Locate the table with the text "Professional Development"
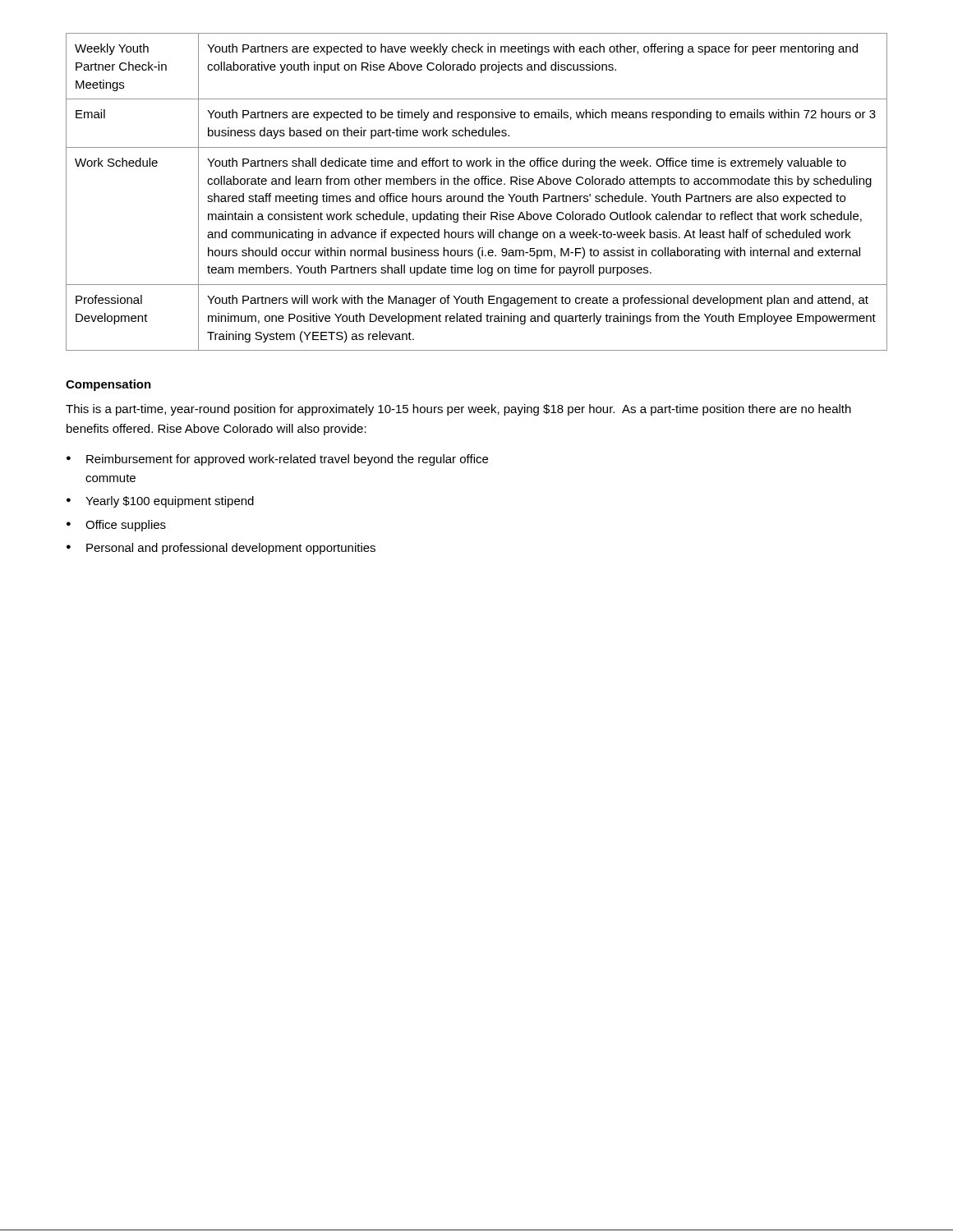 476,192
